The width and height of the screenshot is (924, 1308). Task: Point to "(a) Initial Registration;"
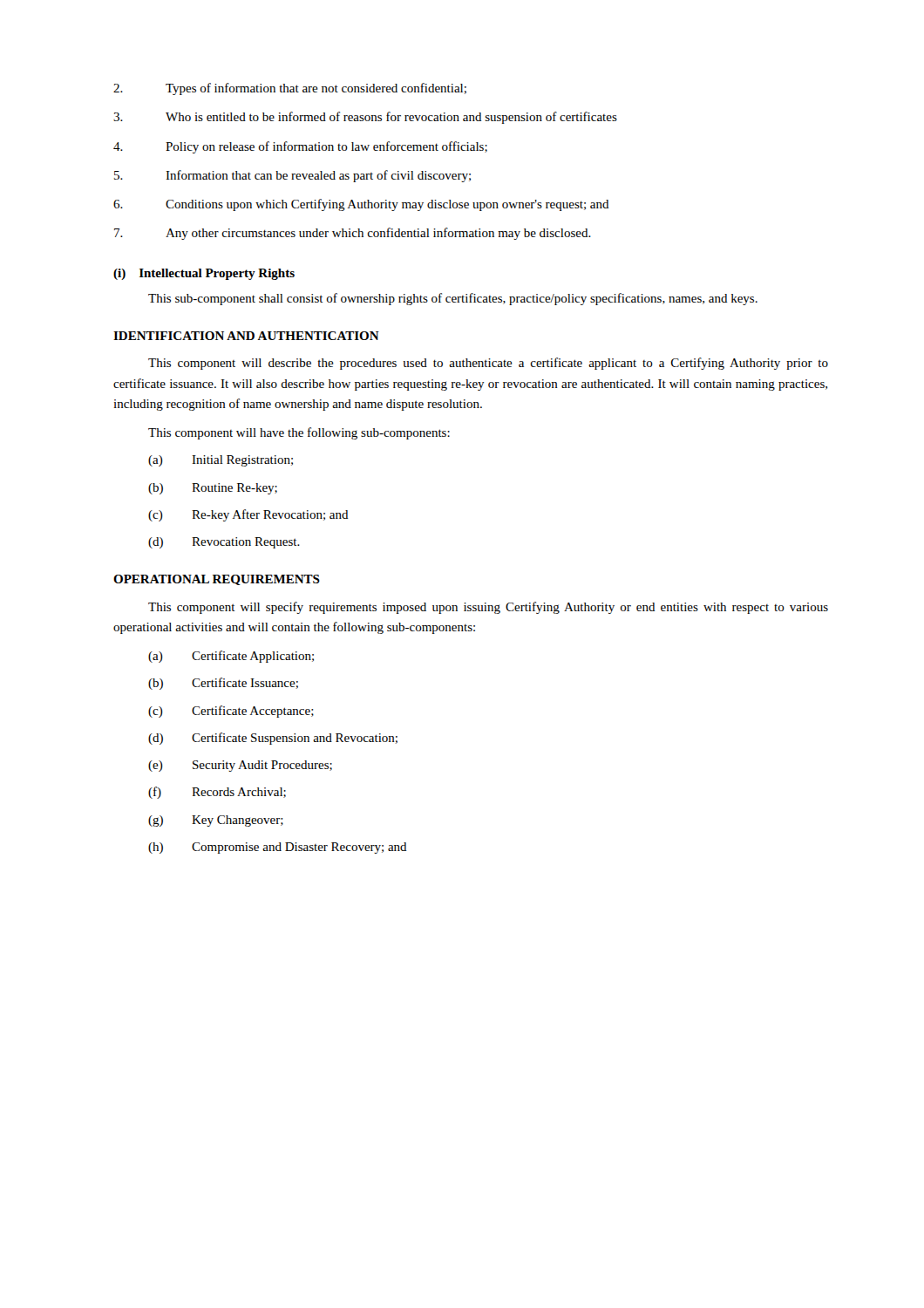(221, 461)
